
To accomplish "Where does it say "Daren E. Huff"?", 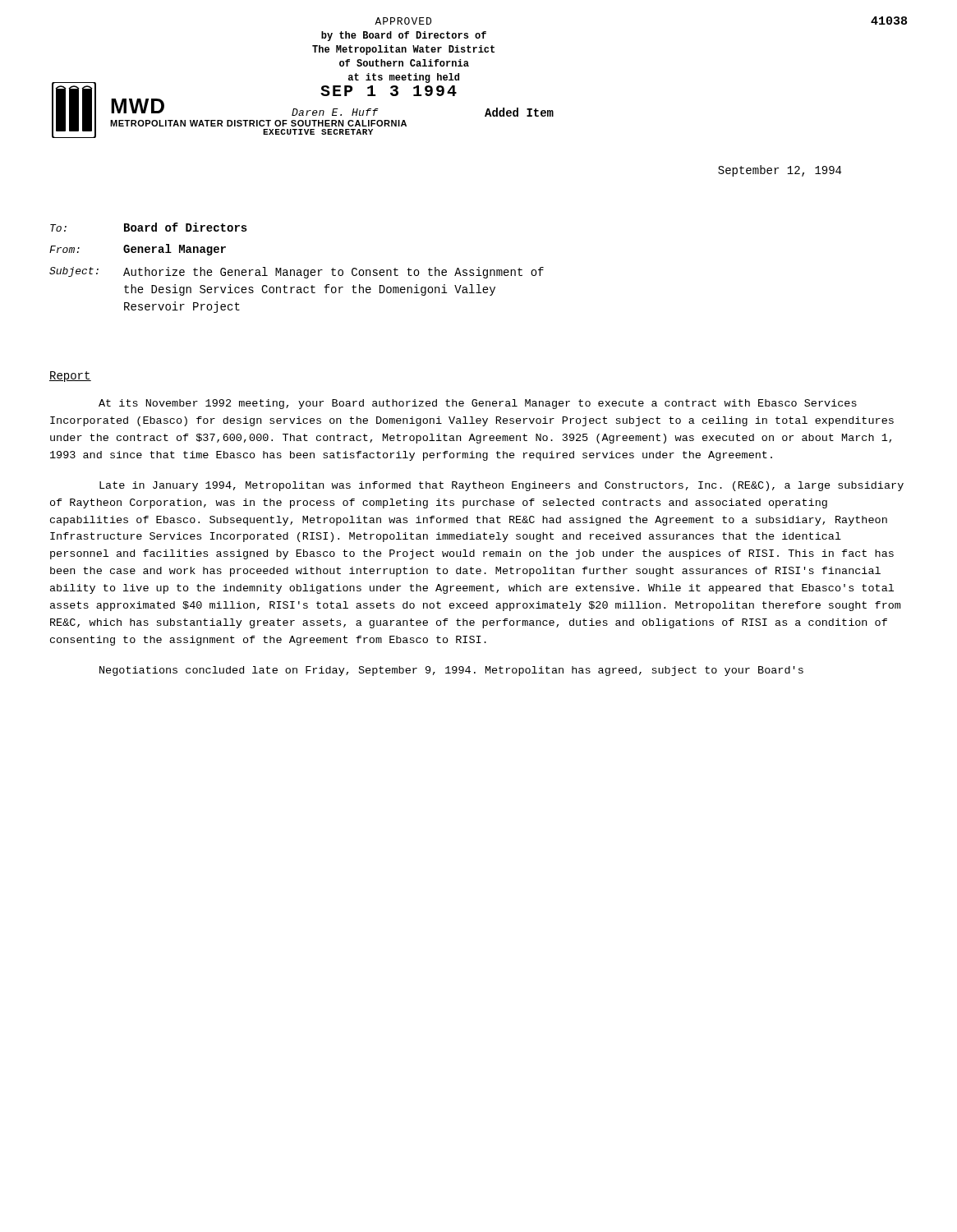I will [x=335, y=113].
